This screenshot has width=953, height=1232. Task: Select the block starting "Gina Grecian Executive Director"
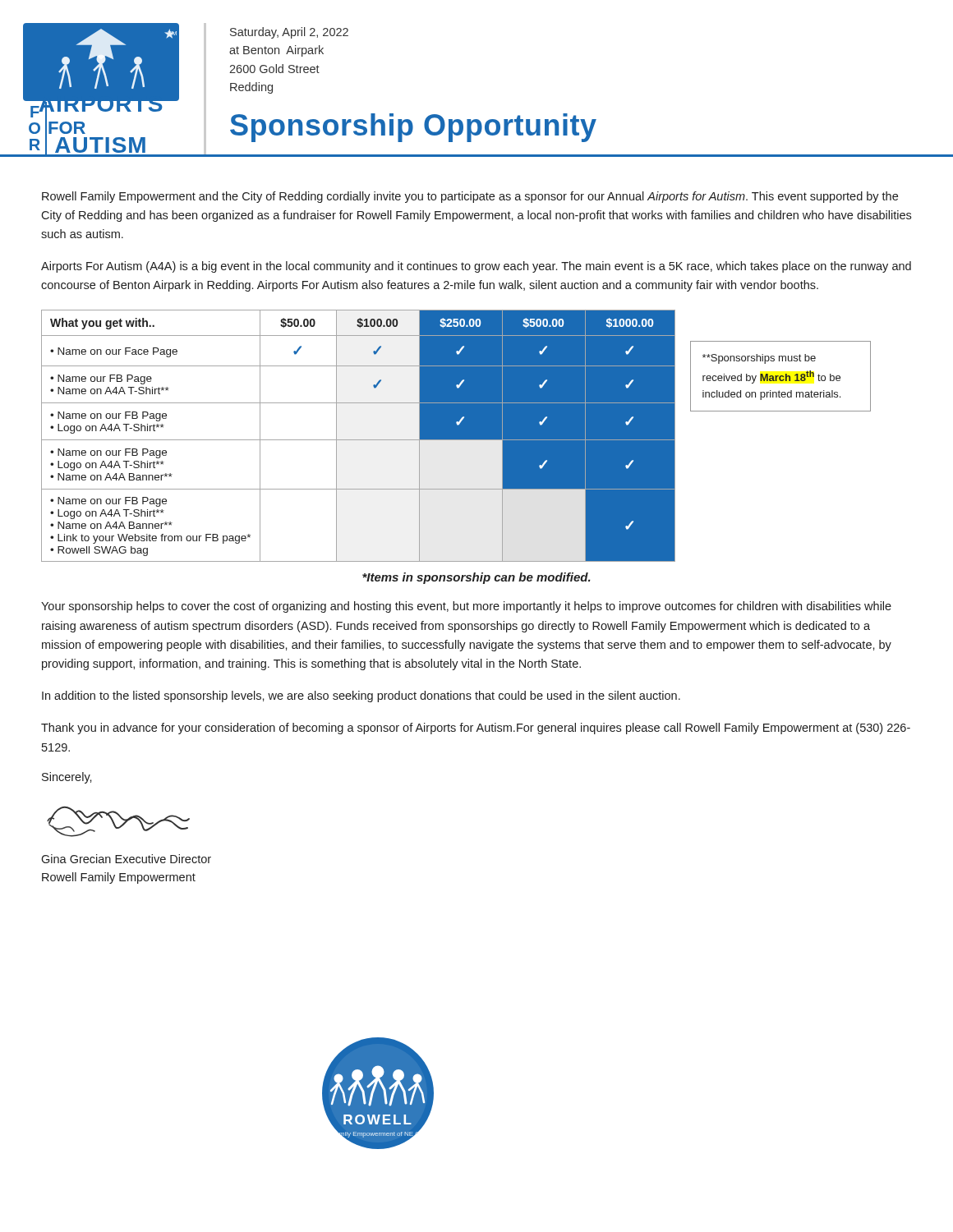tap(126, 868)
